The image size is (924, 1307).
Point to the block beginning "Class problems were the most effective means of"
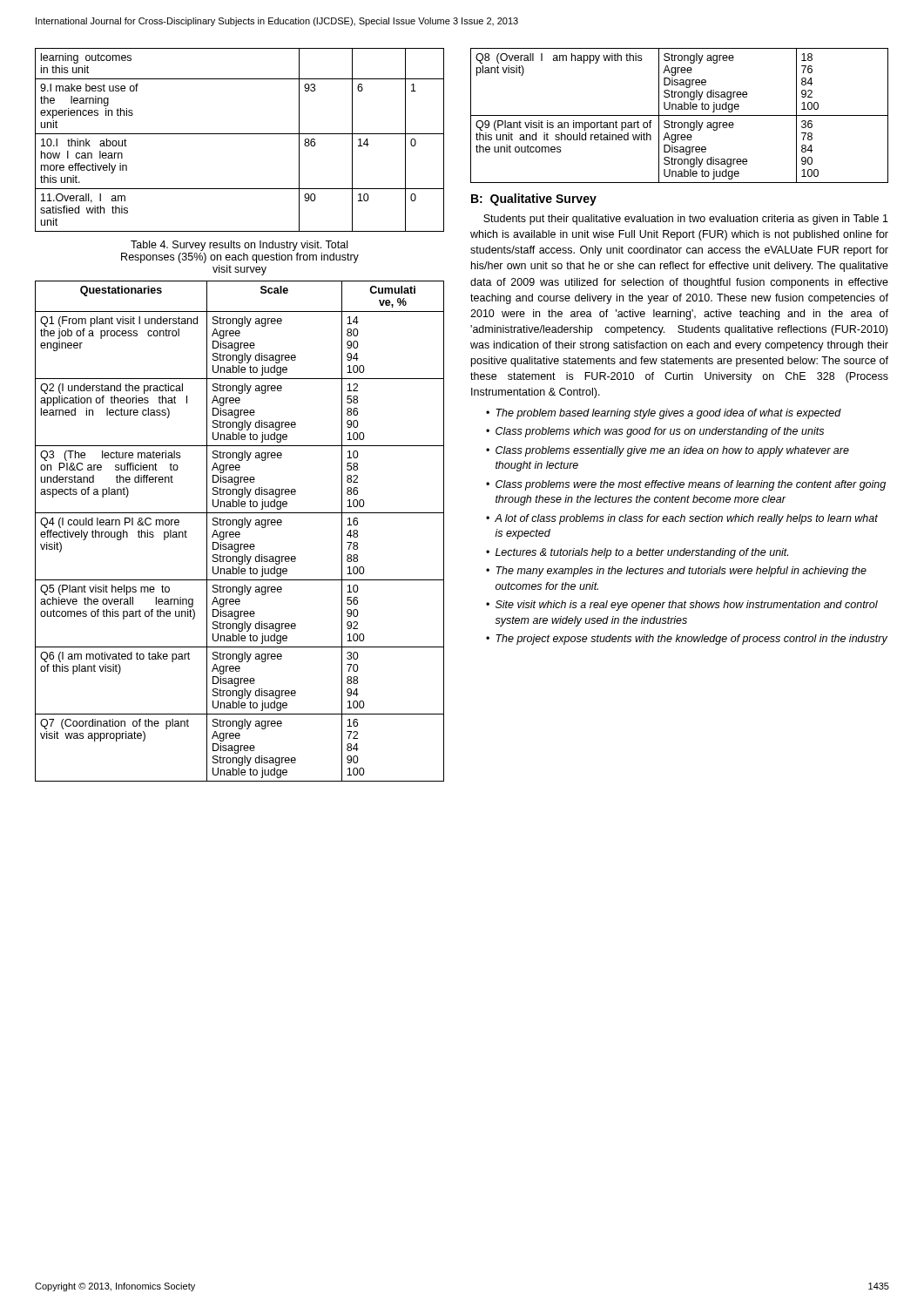[692, 492]
